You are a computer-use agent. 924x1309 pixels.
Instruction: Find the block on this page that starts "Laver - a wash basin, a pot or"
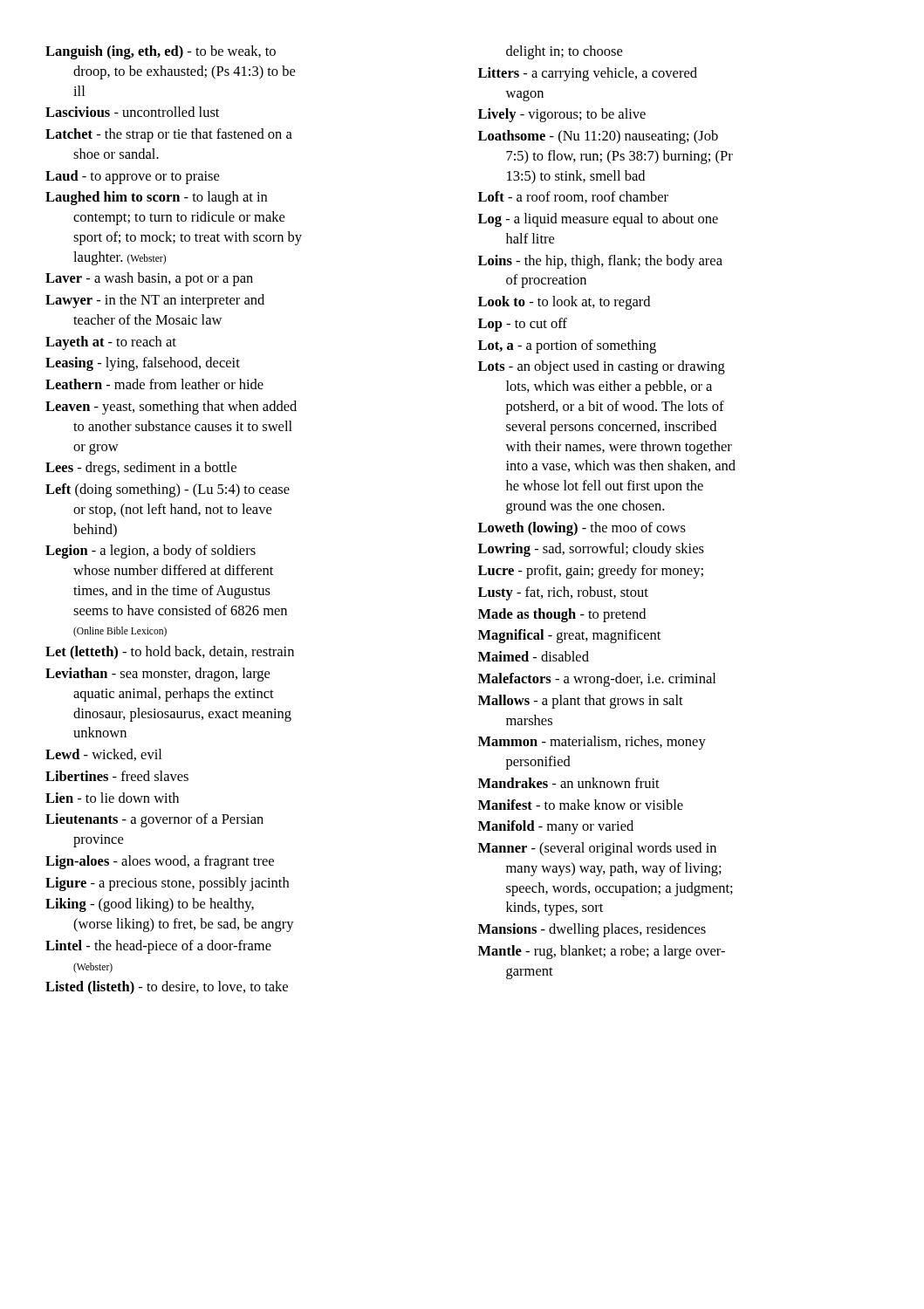[x=149, y=278]
